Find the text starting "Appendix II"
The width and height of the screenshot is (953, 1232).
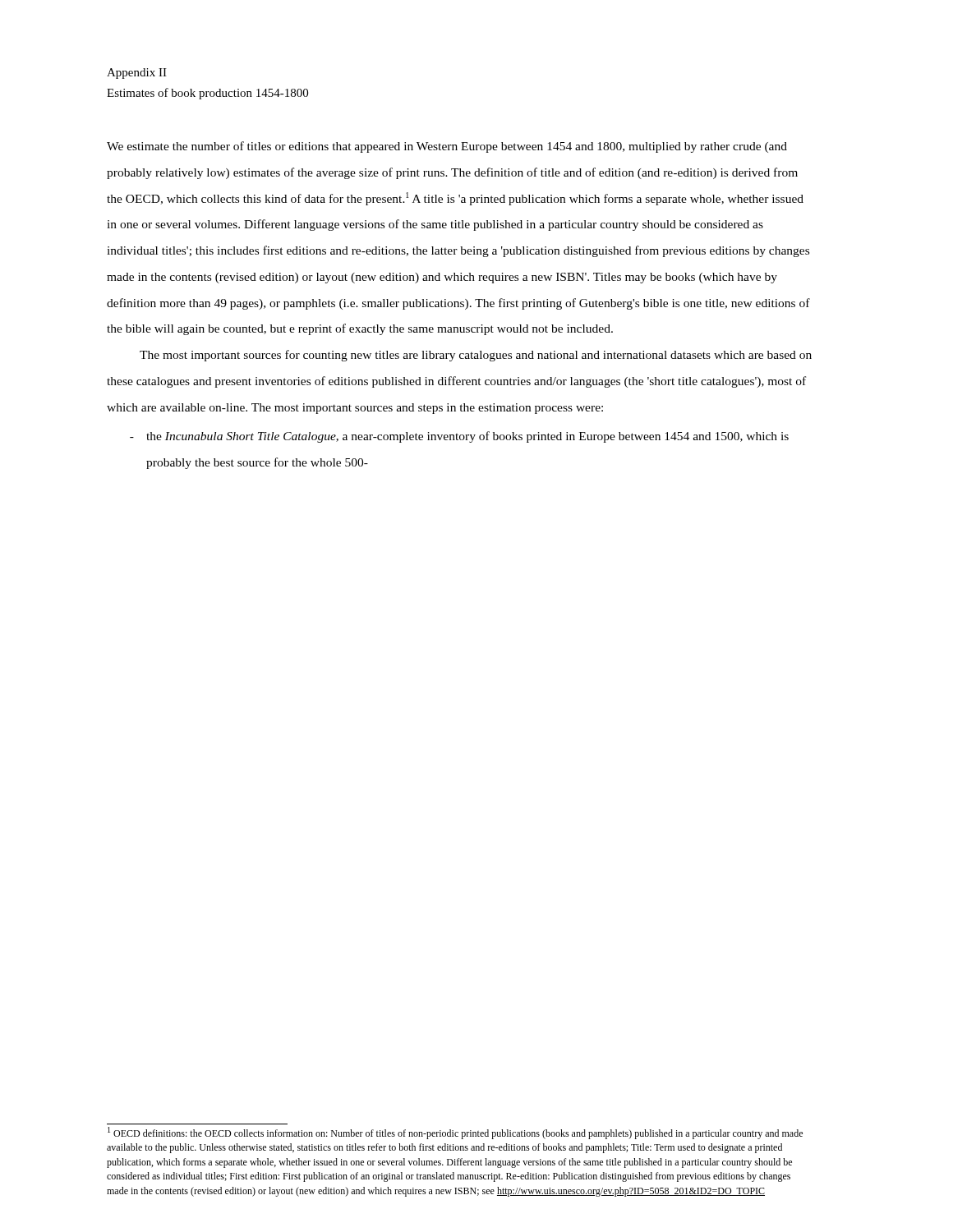click(x=137, y=72)
